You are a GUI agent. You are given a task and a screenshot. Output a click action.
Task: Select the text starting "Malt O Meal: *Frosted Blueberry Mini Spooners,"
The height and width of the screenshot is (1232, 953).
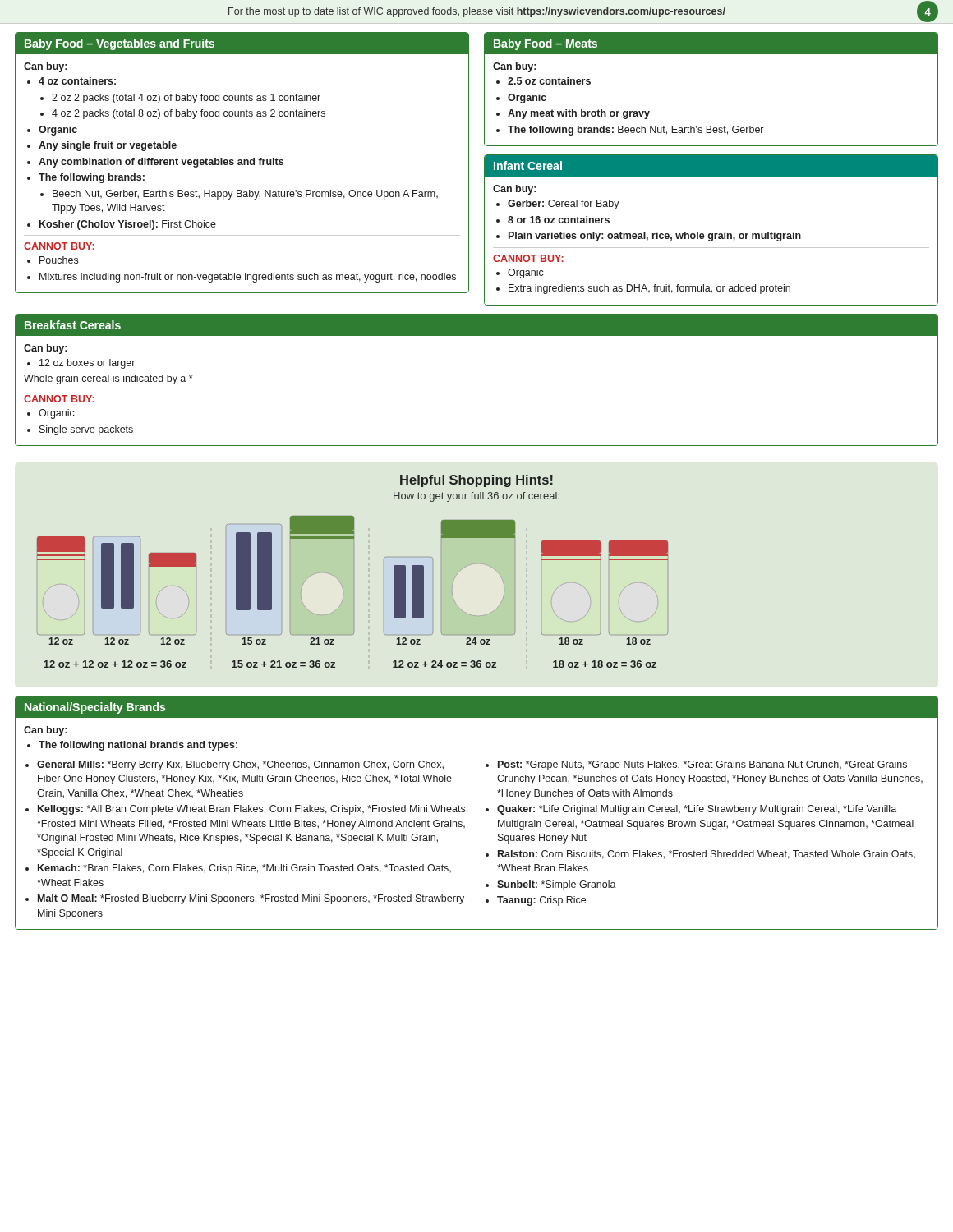coord(251,906)
